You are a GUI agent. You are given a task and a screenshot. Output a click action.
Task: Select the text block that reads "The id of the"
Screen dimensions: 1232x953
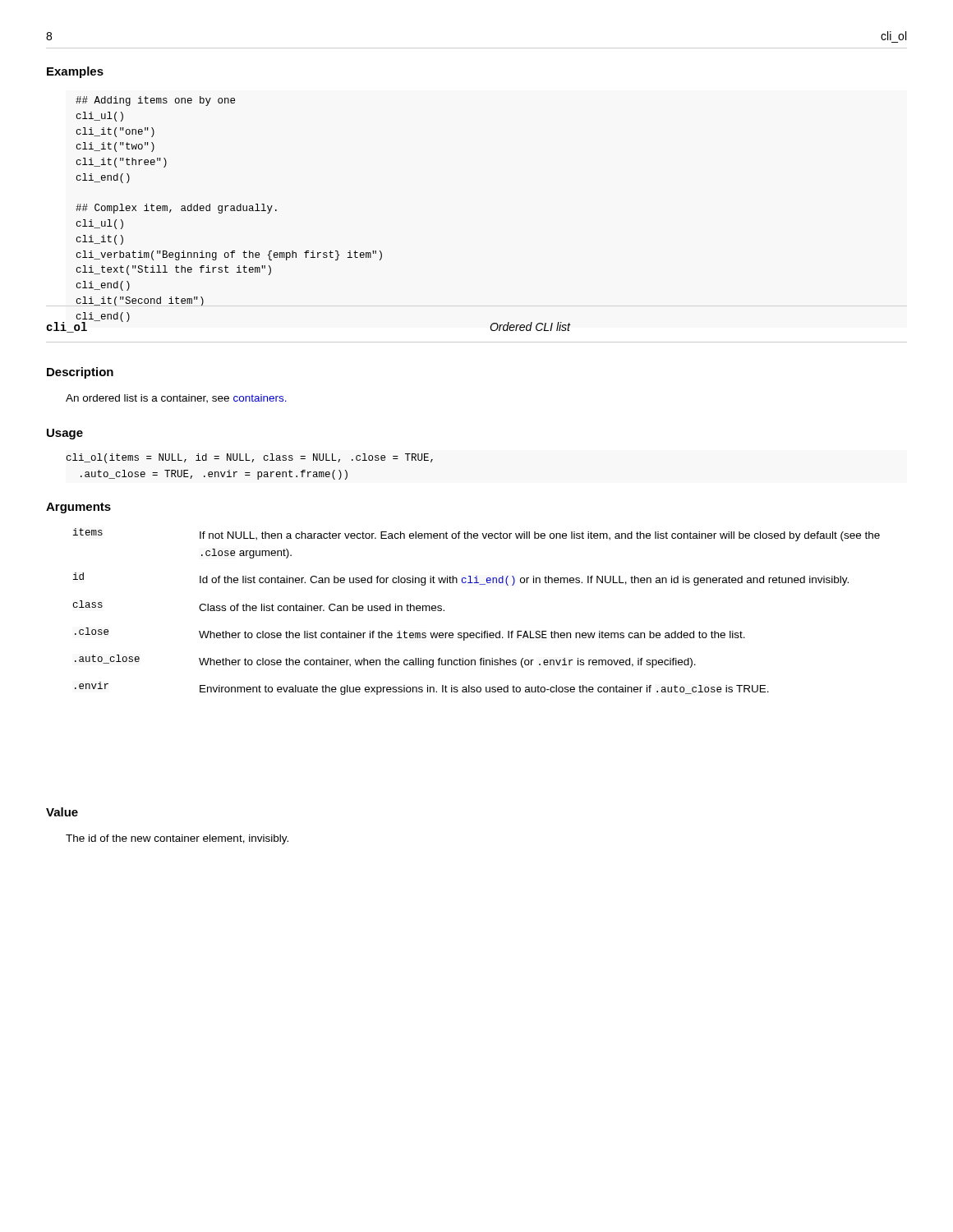[178, 838]
